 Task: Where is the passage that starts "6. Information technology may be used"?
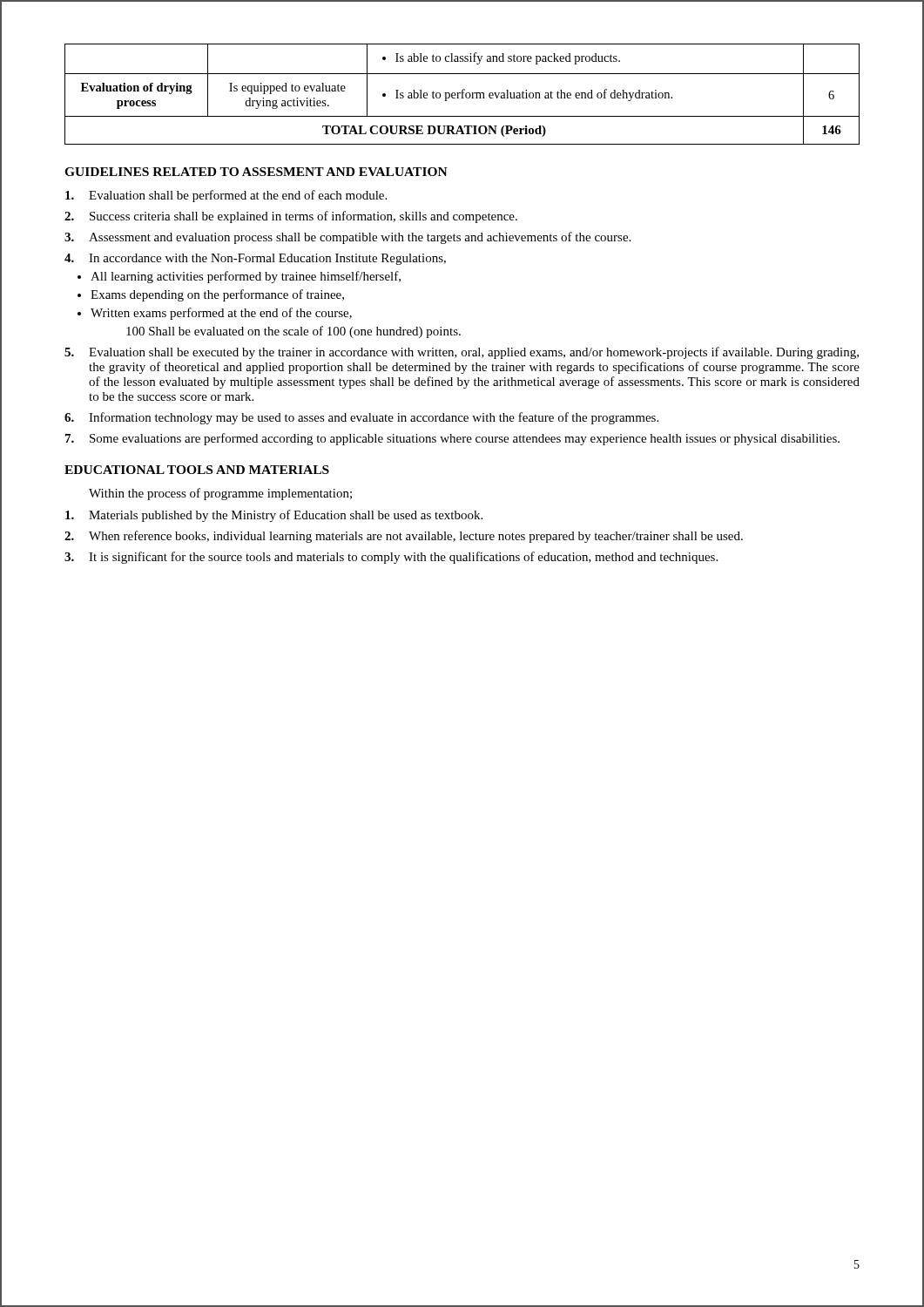click(x=462, y=418)
